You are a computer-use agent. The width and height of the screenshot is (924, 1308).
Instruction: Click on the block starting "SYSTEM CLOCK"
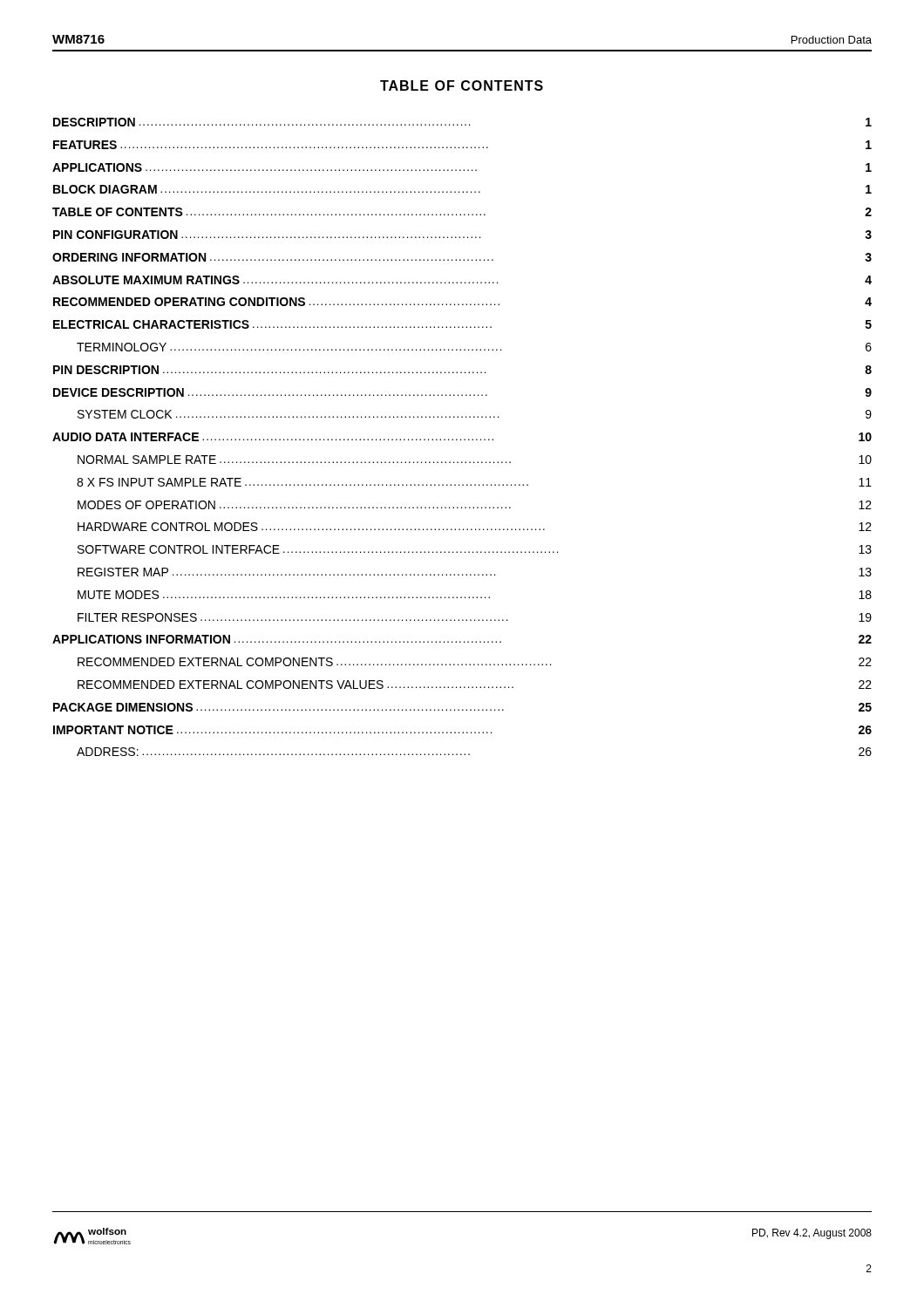(474, 415)
